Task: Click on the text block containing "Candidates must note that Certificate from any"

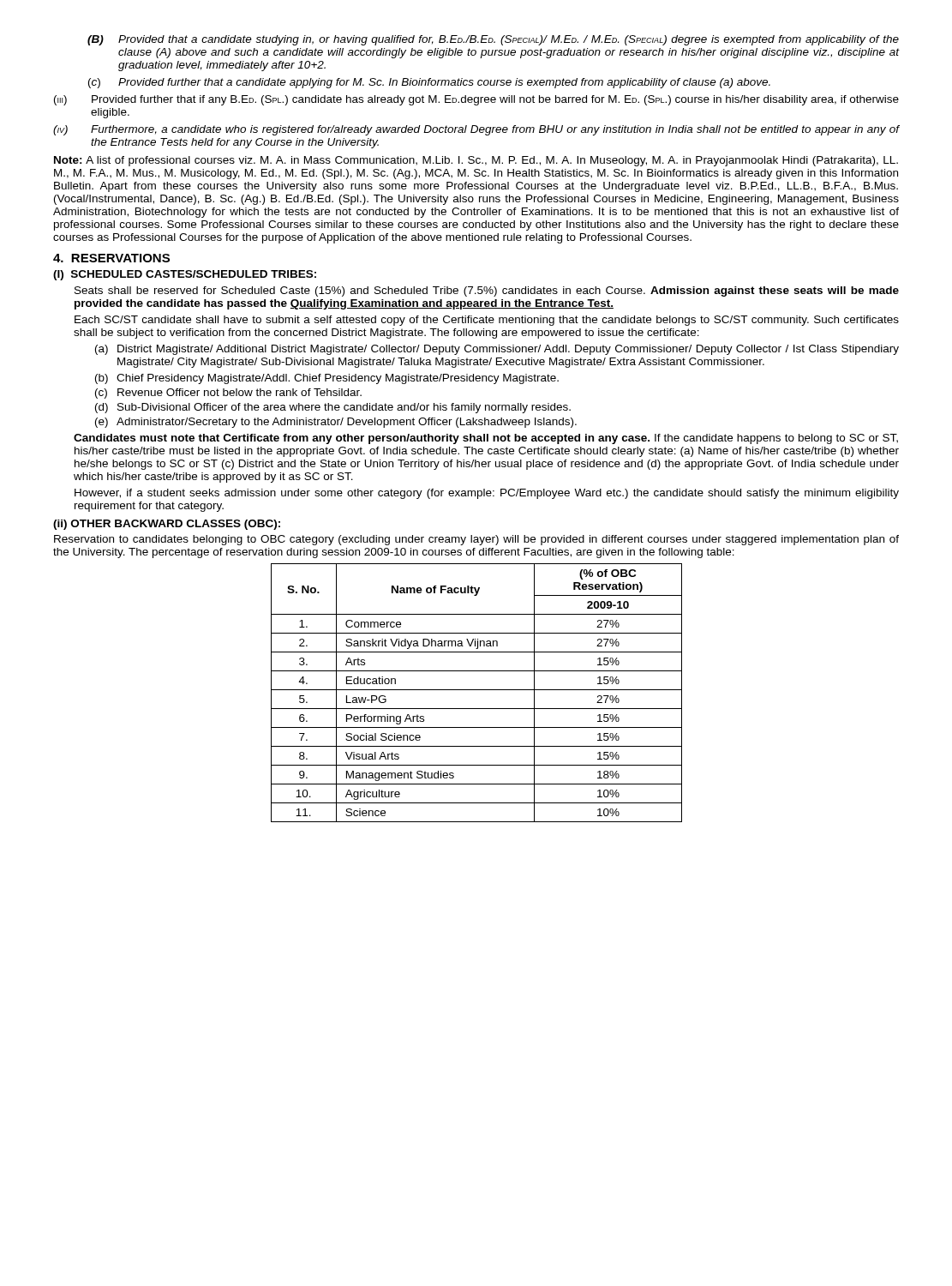Action: pos(486,457)
